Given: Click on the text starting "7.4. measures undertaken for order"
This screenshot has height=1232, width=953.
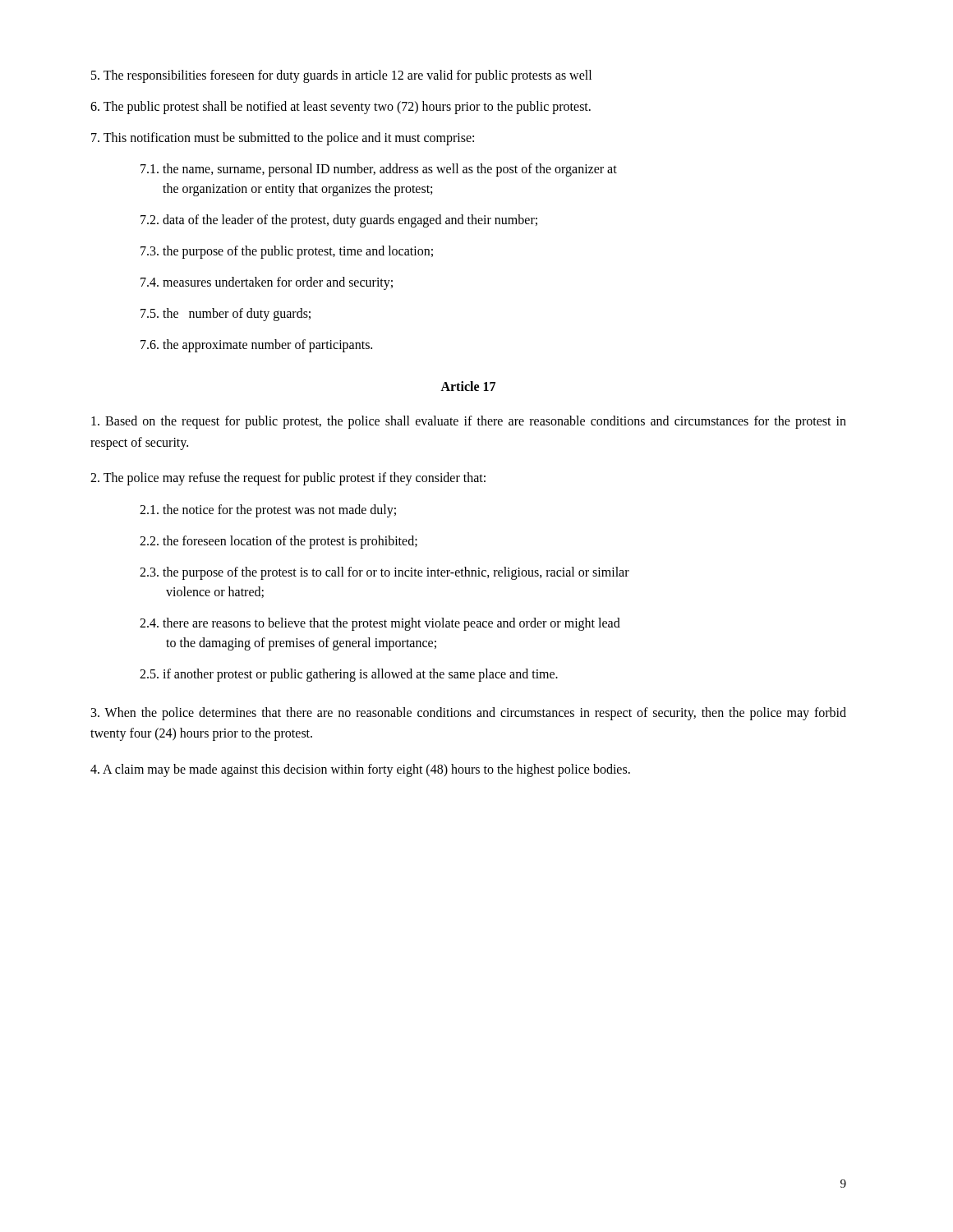Looking at the screenshot, I should 267,282.
